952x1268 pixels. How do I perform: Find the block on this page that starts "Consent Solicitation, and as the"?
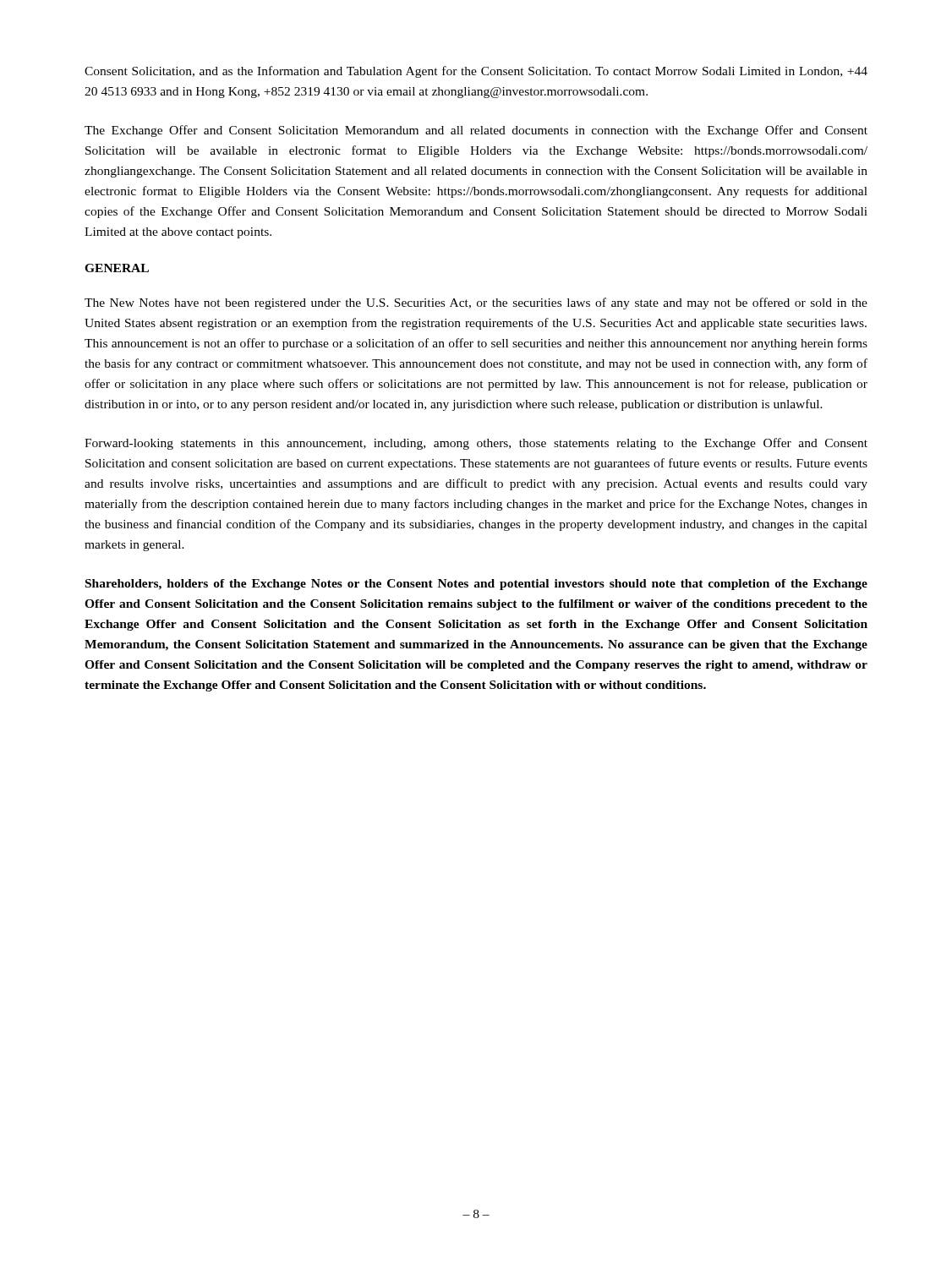[476, 81]
